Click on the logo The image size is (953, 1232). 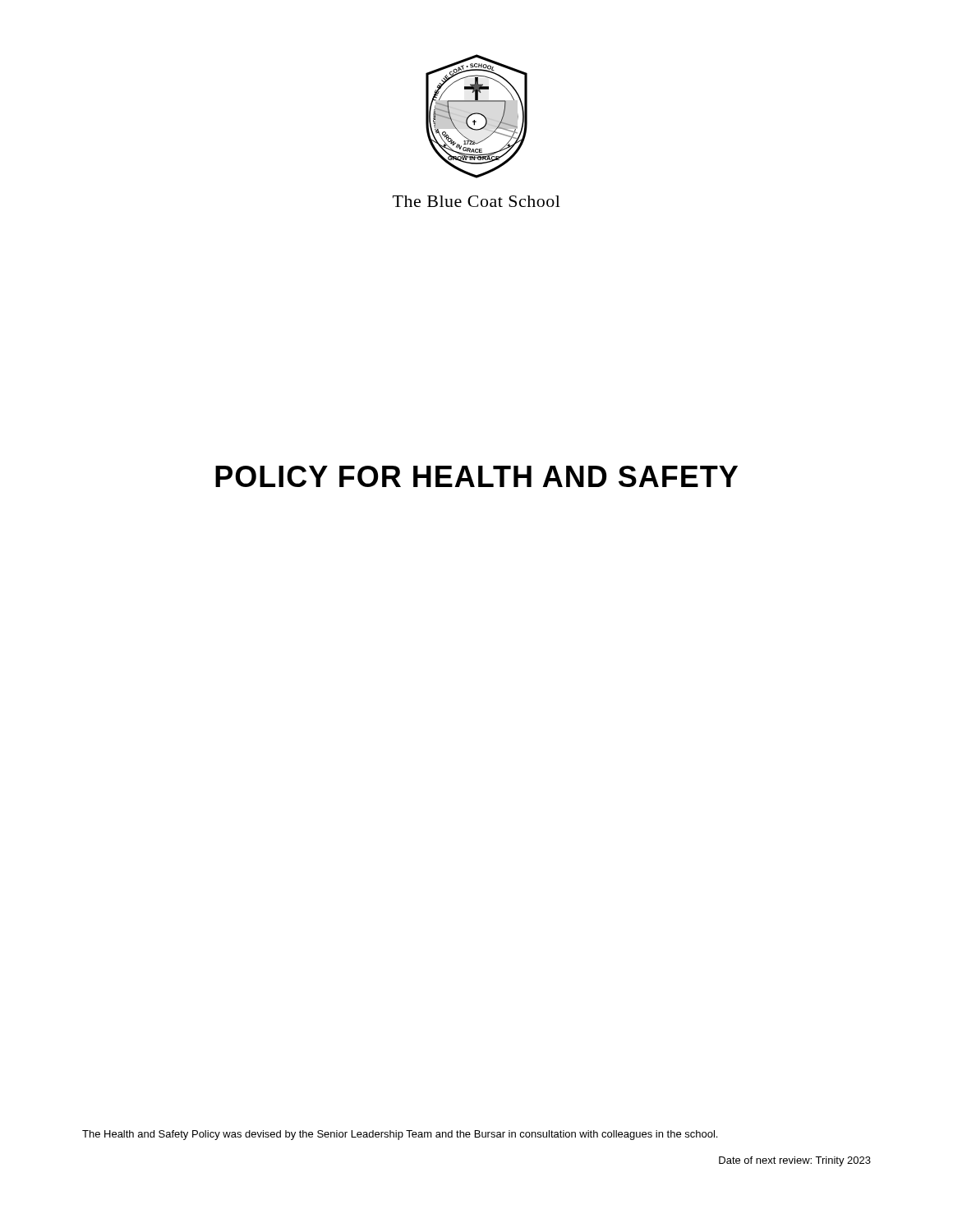coord(476,117)
